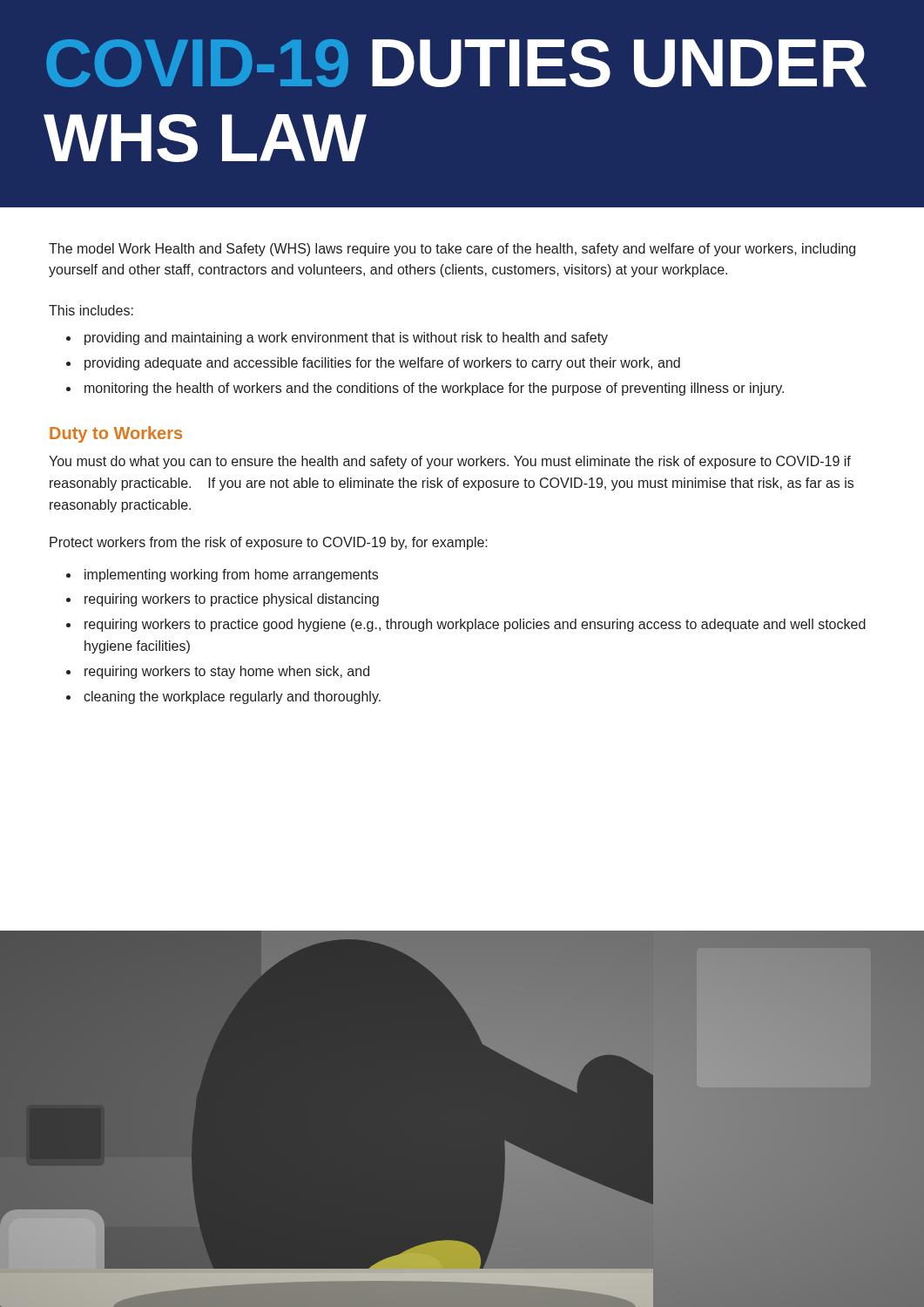The height and width of the screenshot is (1307, 924).
Task: Locate the text that says "This includes:"
Action: point(91,311)
